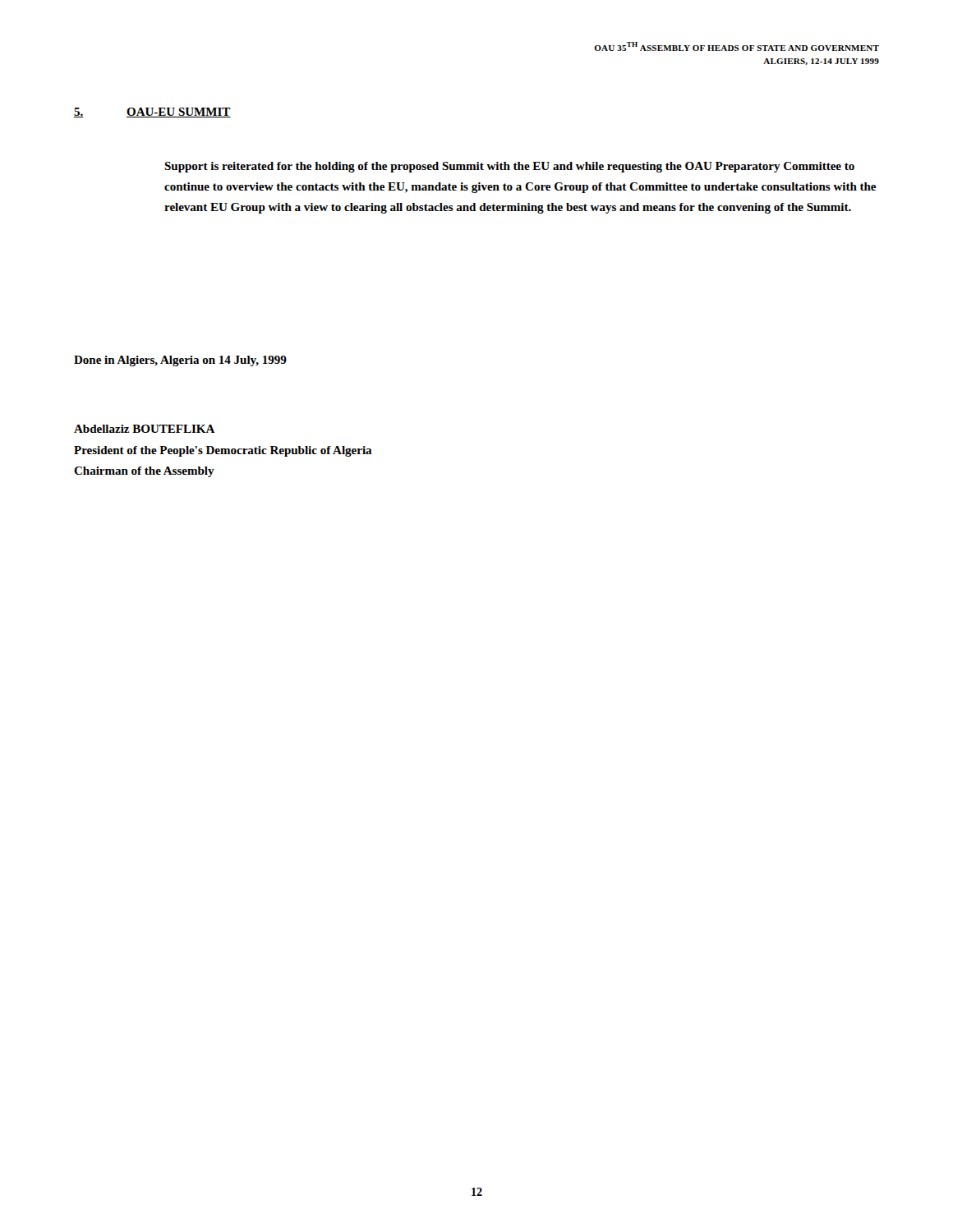Viewport: 953px width, 1232px height.
Task: Locate the text block with the text "Done in Algiers, Algeria on 14 July,"
Action: (x=180, y=360)
